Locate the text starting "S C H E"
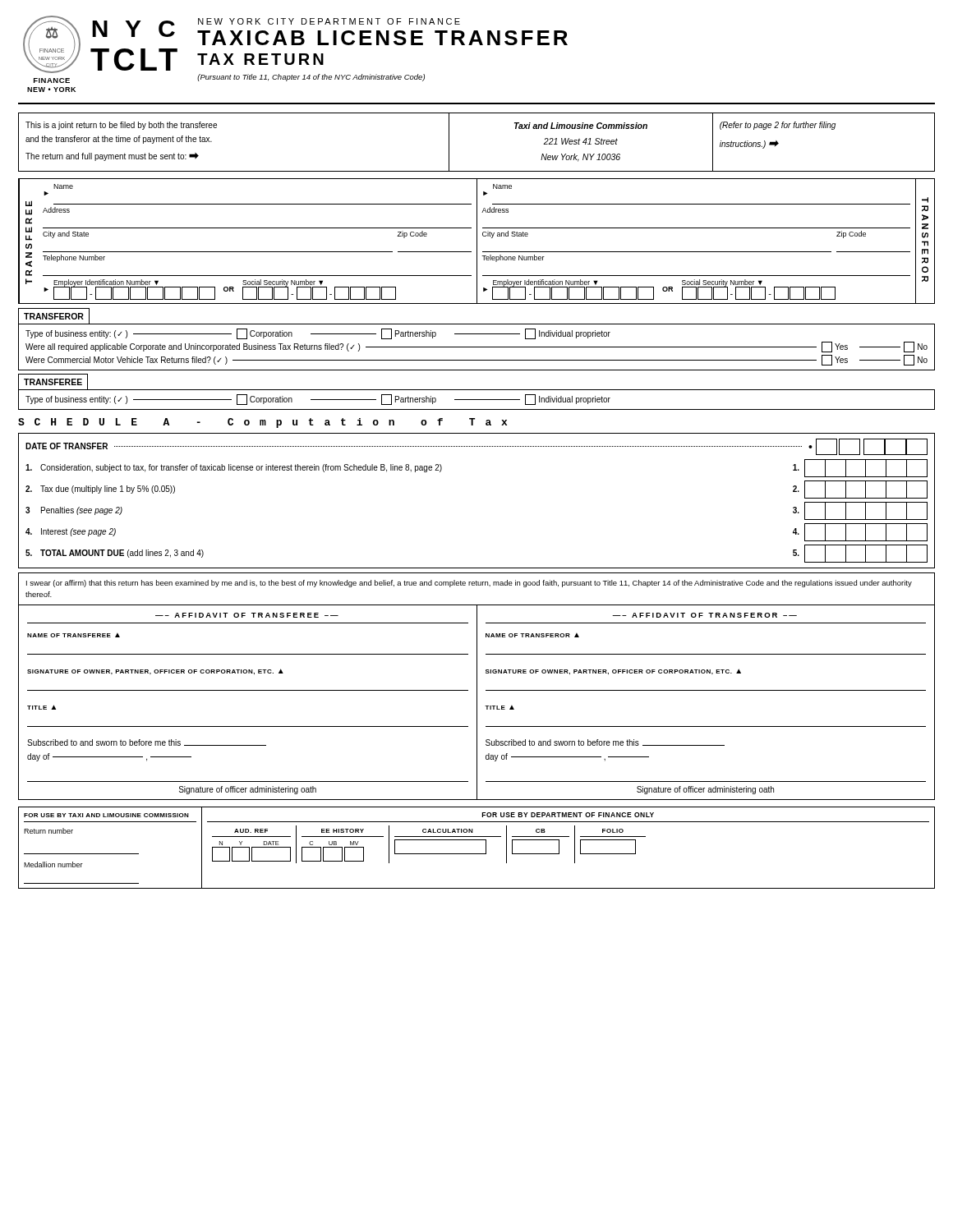This screenshot has height=1232, width=953. click(x=264, y=423)
